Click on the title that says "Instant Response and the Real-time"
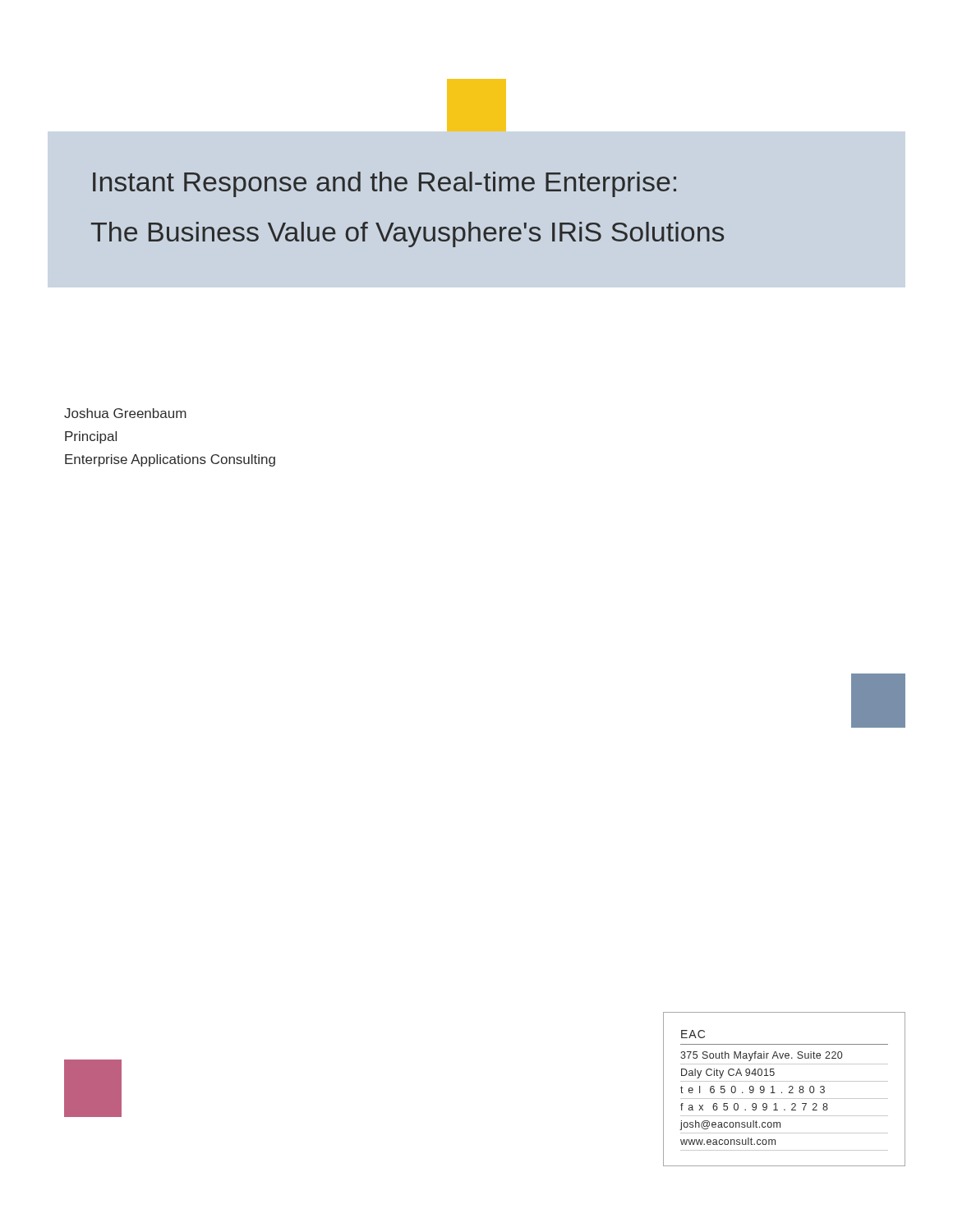953x1232 pixels. (384, 184)
